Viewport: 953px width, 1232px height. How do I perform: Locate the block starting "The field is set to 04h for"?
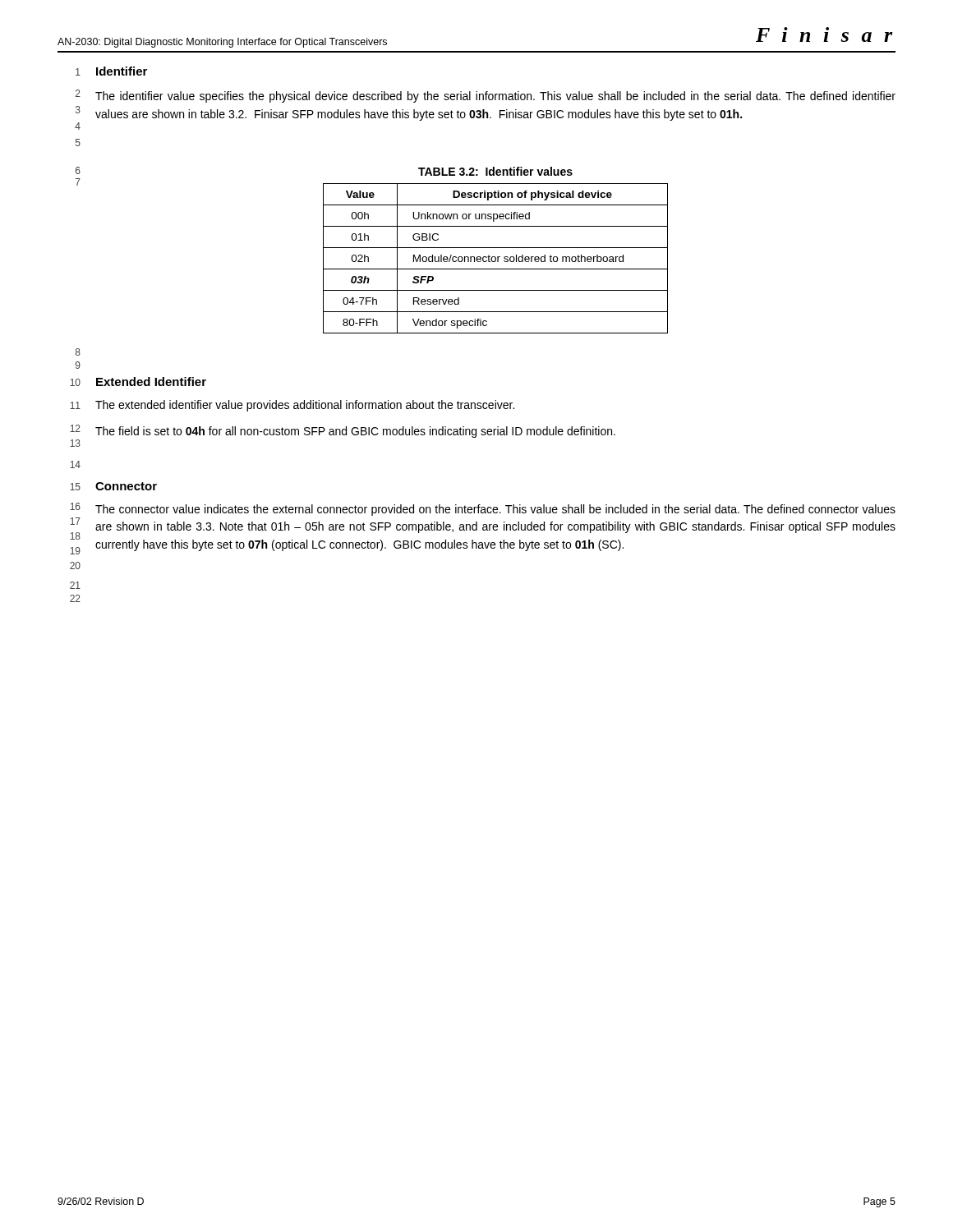click(x=356, y=431)
